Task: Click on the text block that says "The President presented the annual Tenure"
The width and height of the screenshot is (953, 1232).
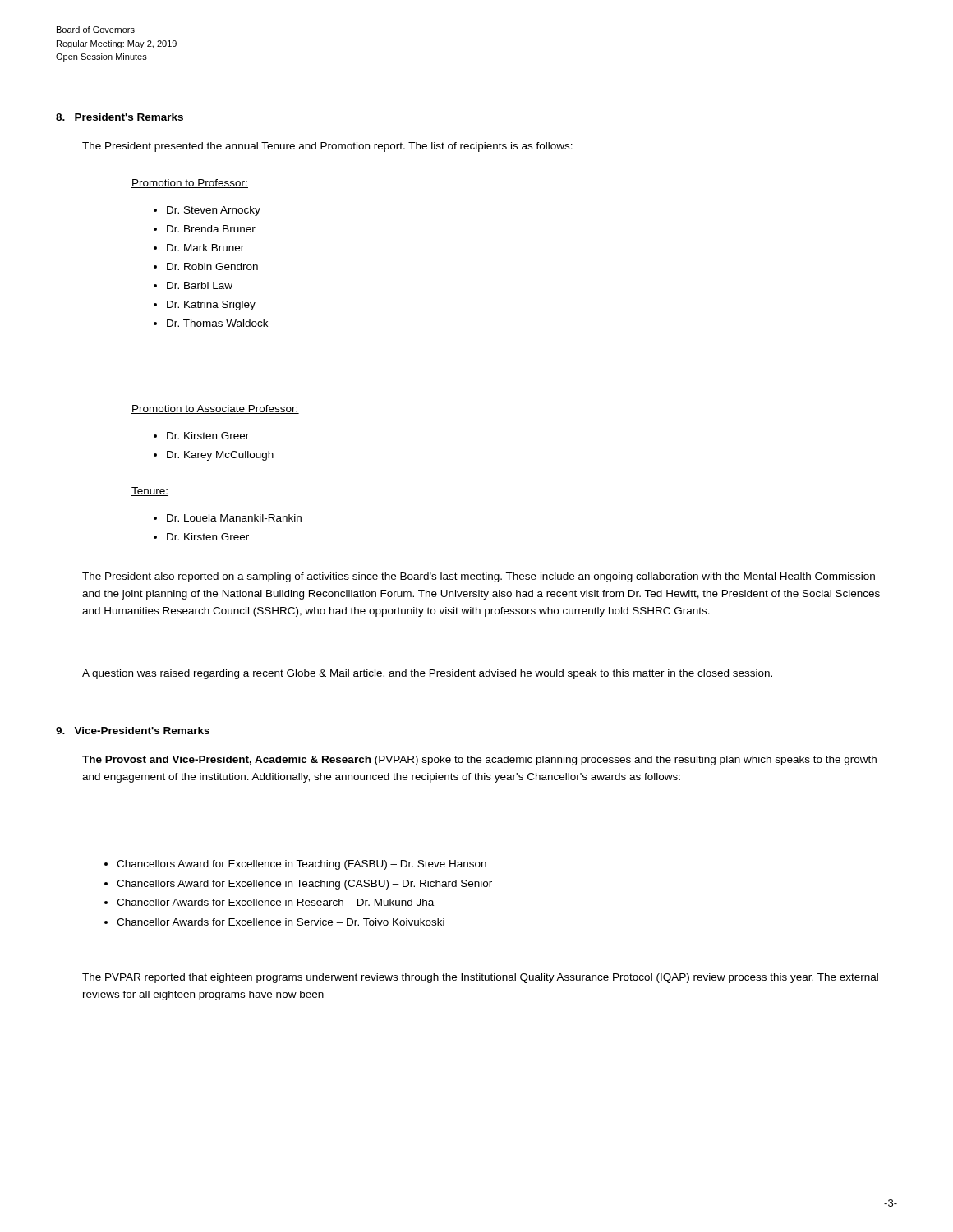Action: [328, 146]
